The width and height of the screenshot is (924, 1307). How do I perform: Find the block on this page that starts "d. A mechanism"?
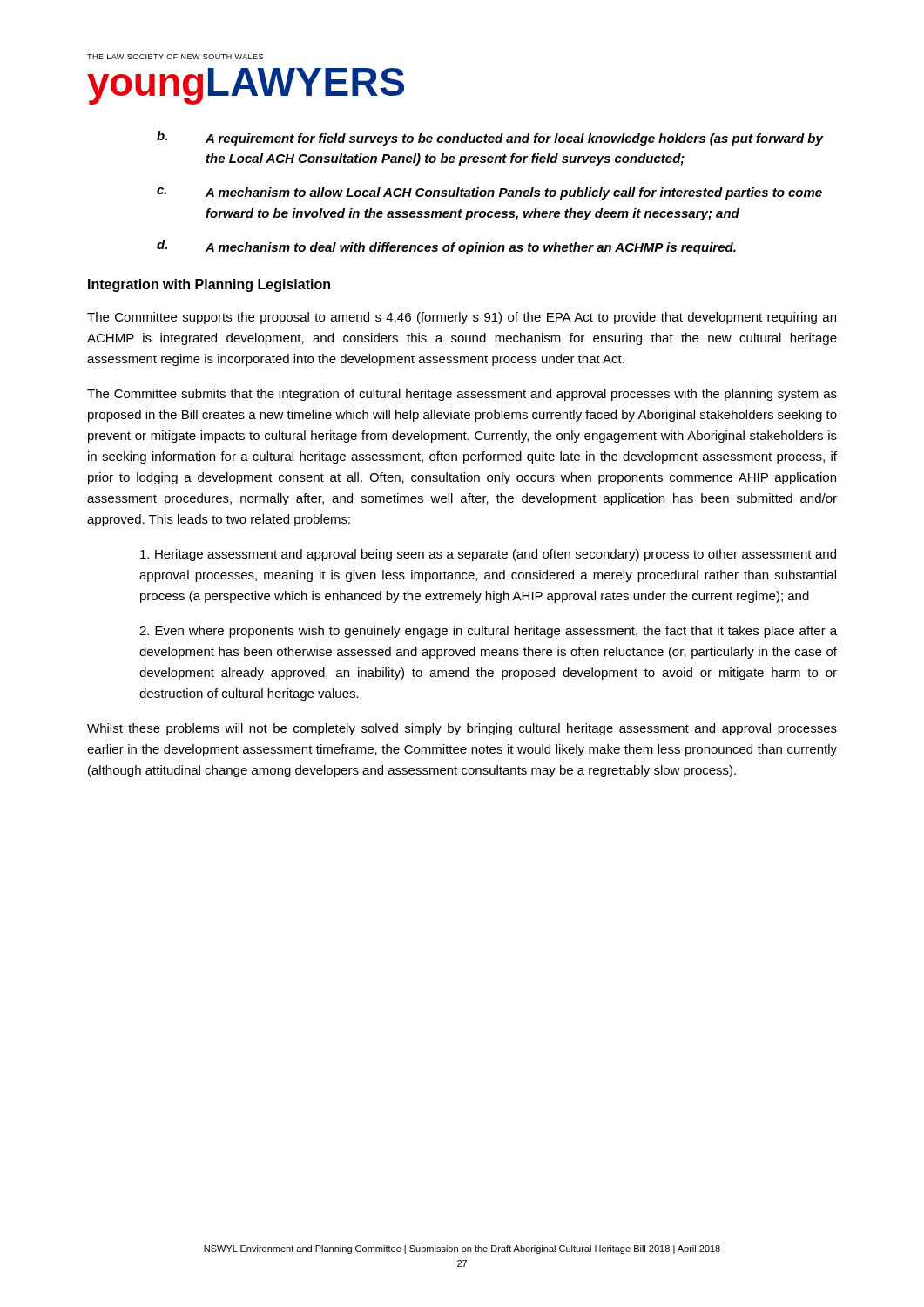click(497, 247)
